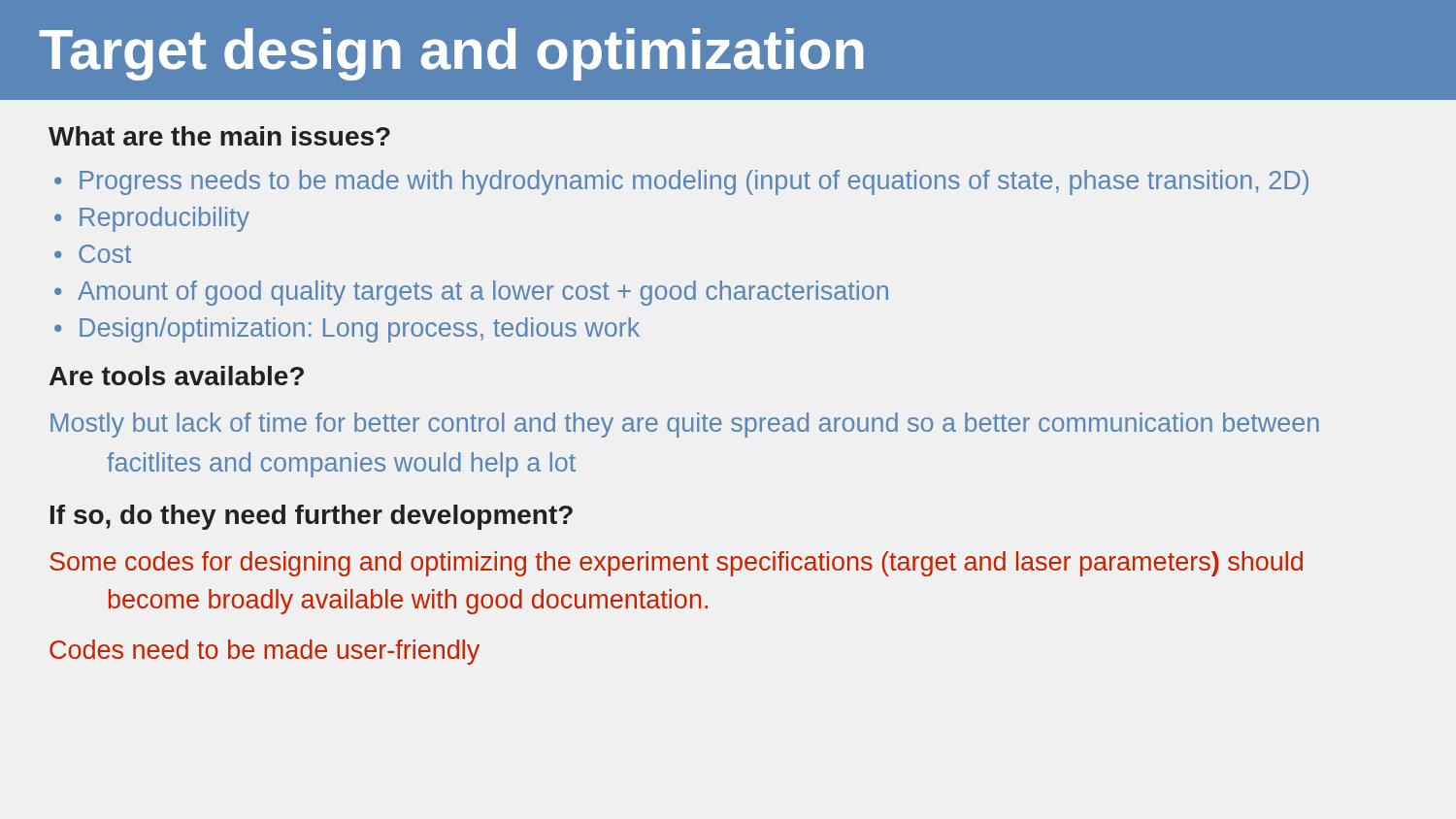Click on the title with the text "Target design and"
This screenshot has height=819, width=1456.
[x=728, y=50]
